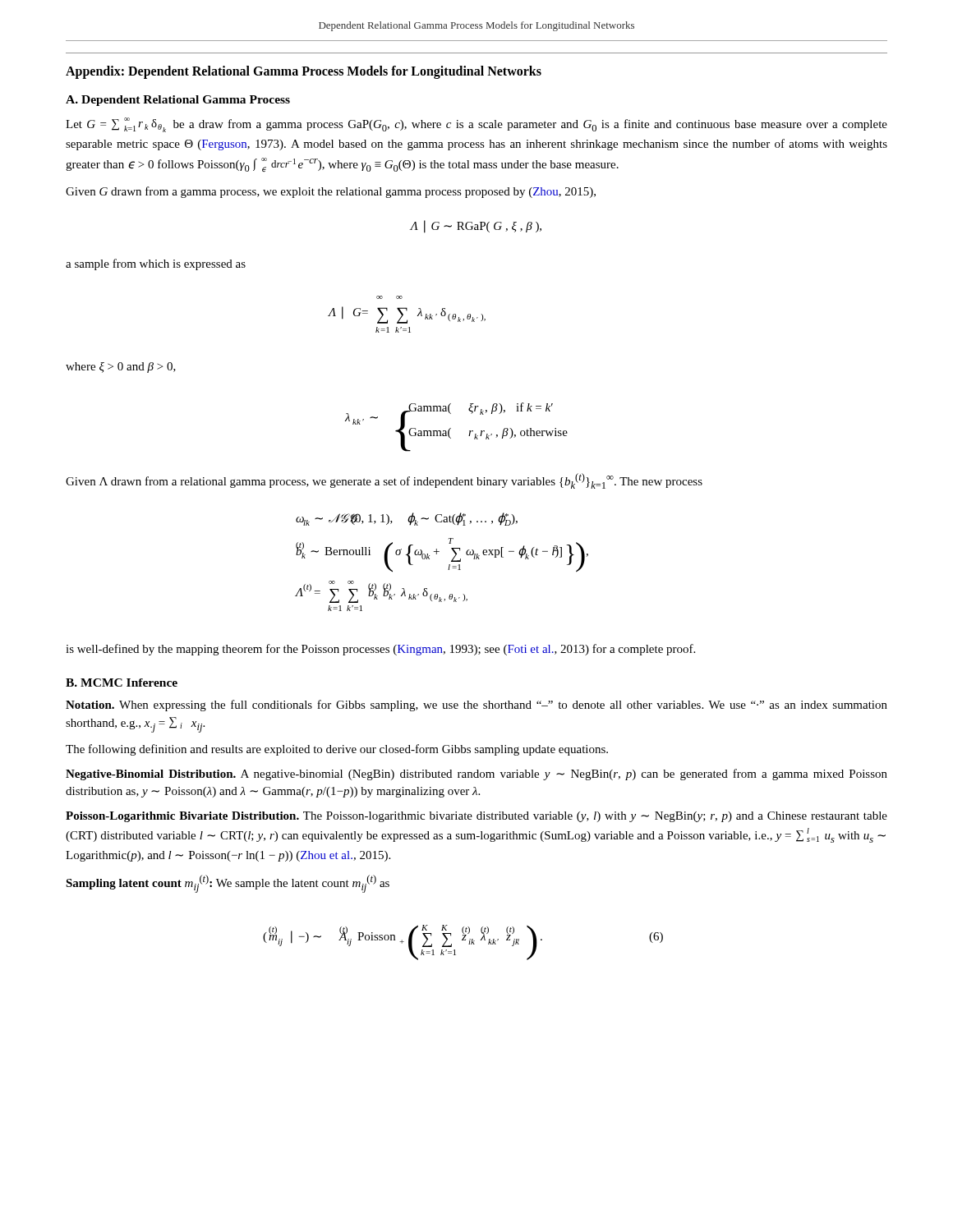Select the block starting "Λ ∣ G ∼ RGaP( G ,"
The width and height of the screenshot is (953, 1232).
(476, 225)
